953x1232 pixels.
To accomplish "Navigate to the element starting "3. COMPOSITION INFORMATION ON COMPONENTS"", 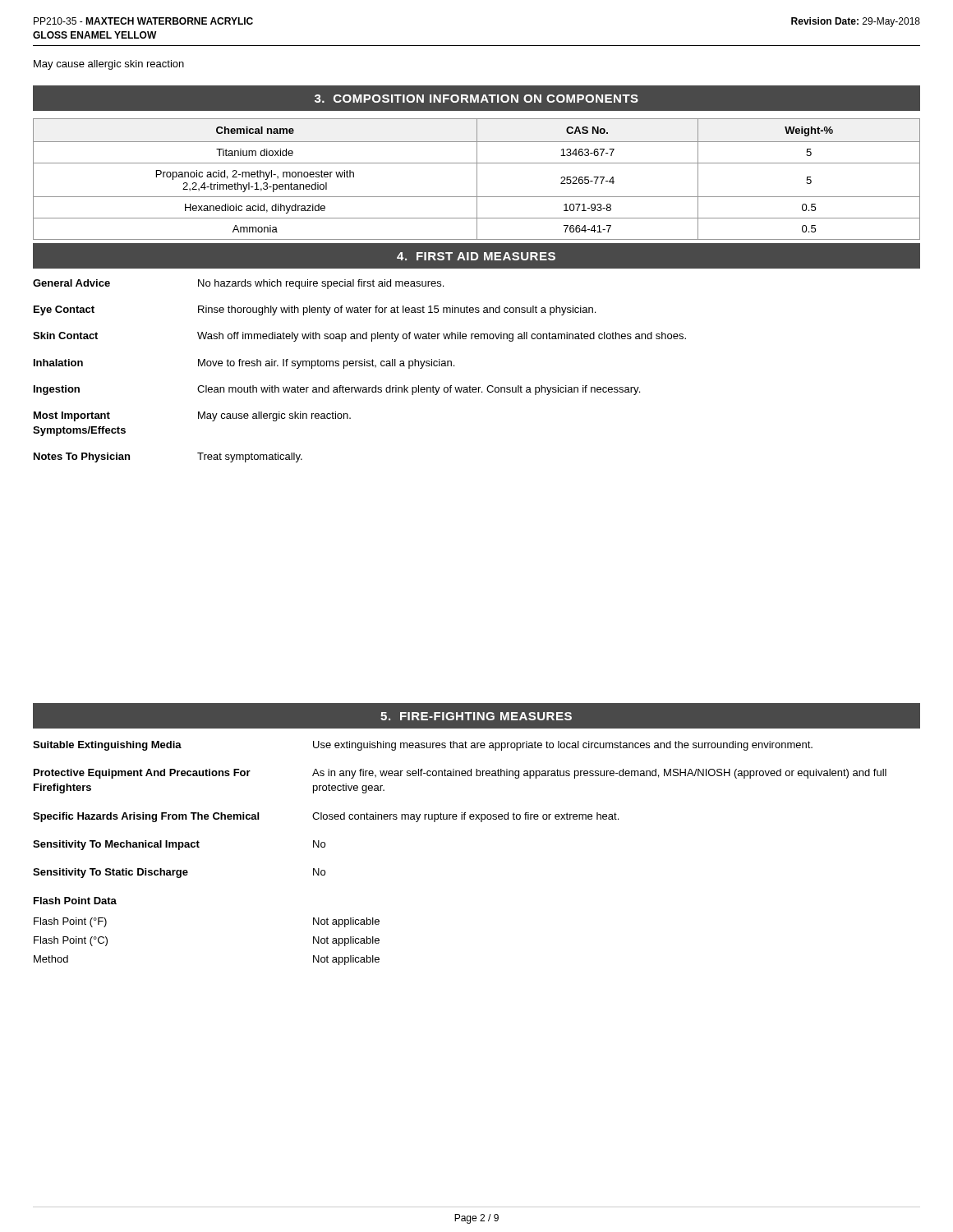I will coord(476,98).
